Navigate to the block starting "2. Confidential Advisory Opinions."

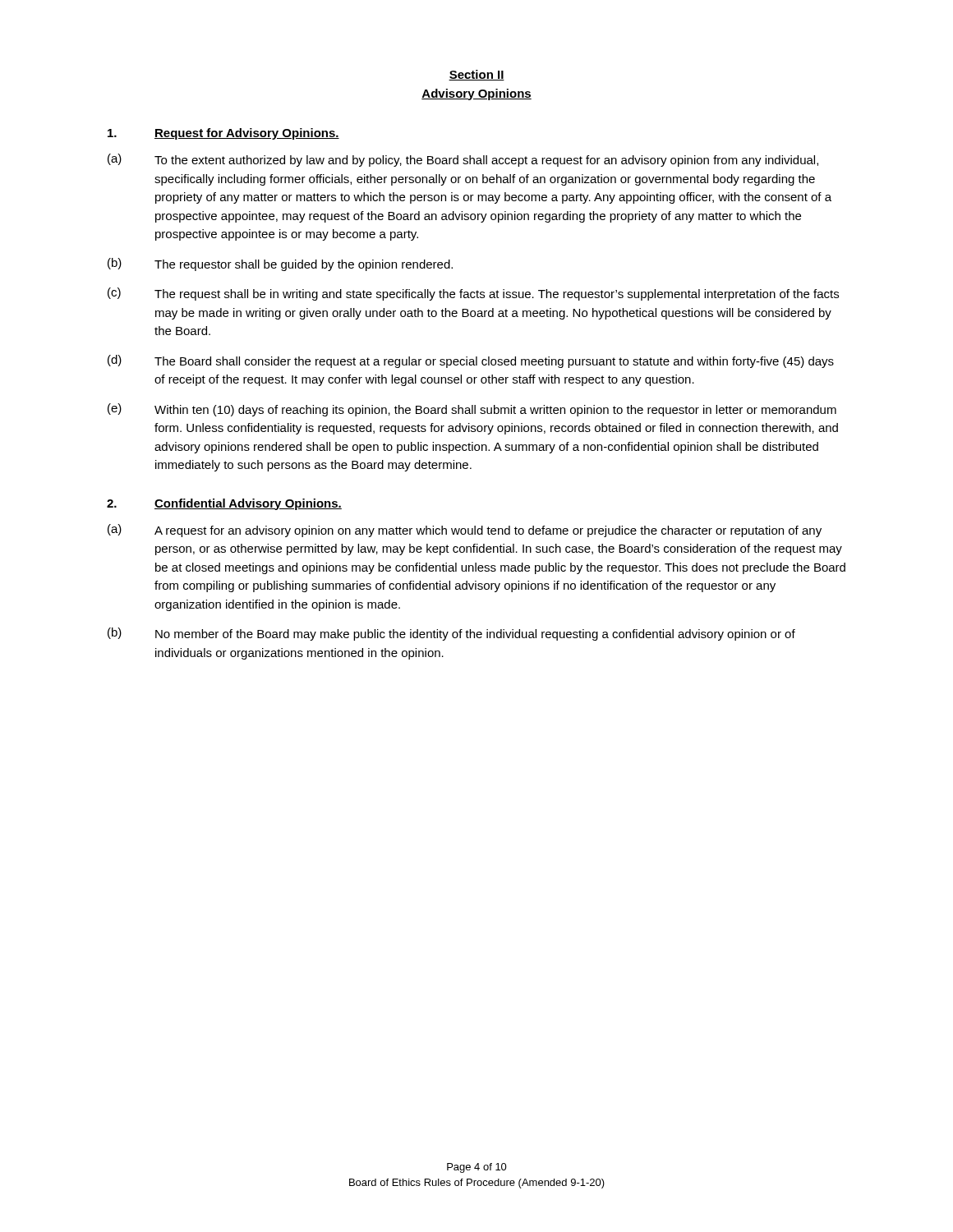(224, 503)
